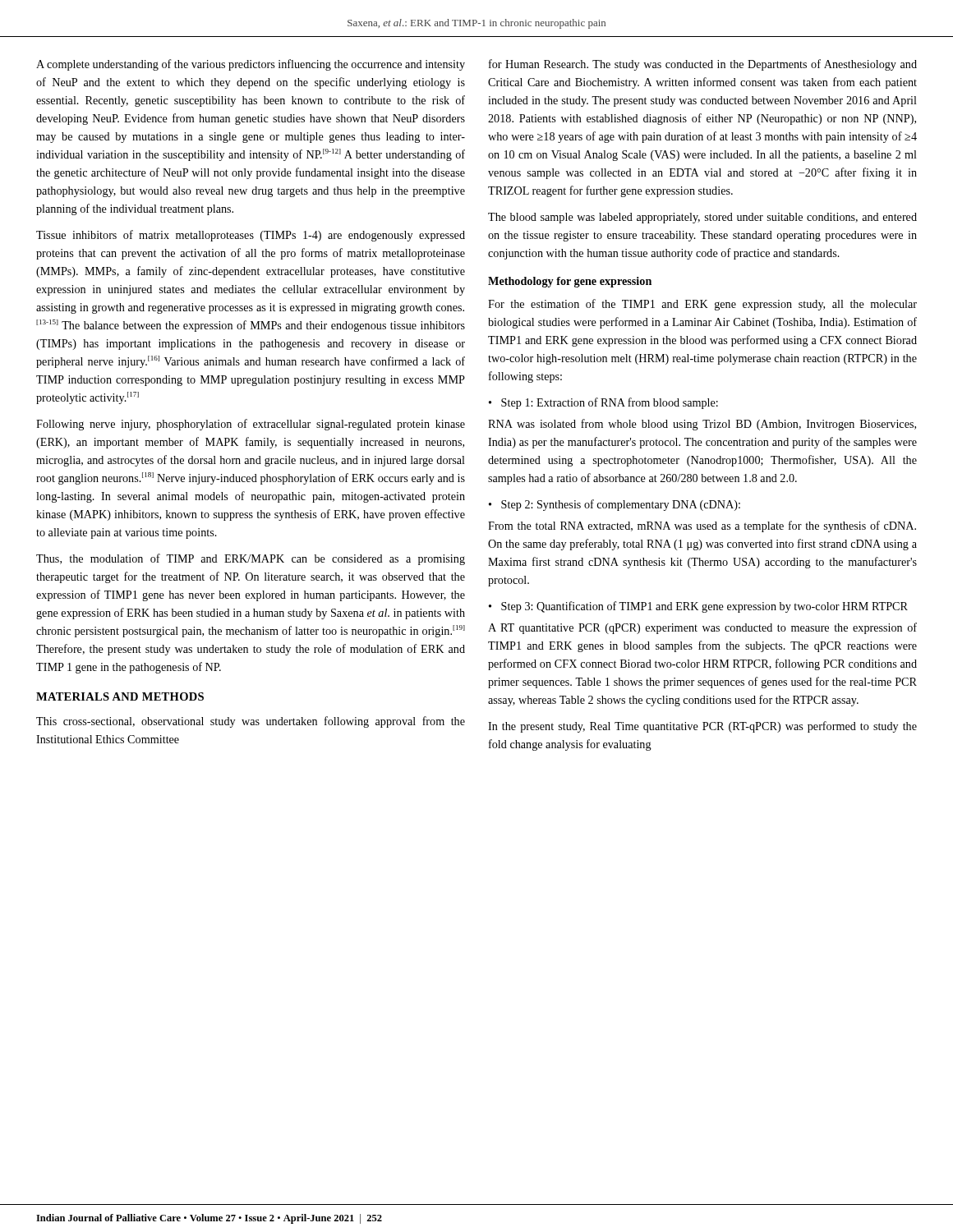Point to the block beginning "RNA was isolated from whole"
The width and height of the screenshot is (953, 1232).
click(x=702, y=451)
